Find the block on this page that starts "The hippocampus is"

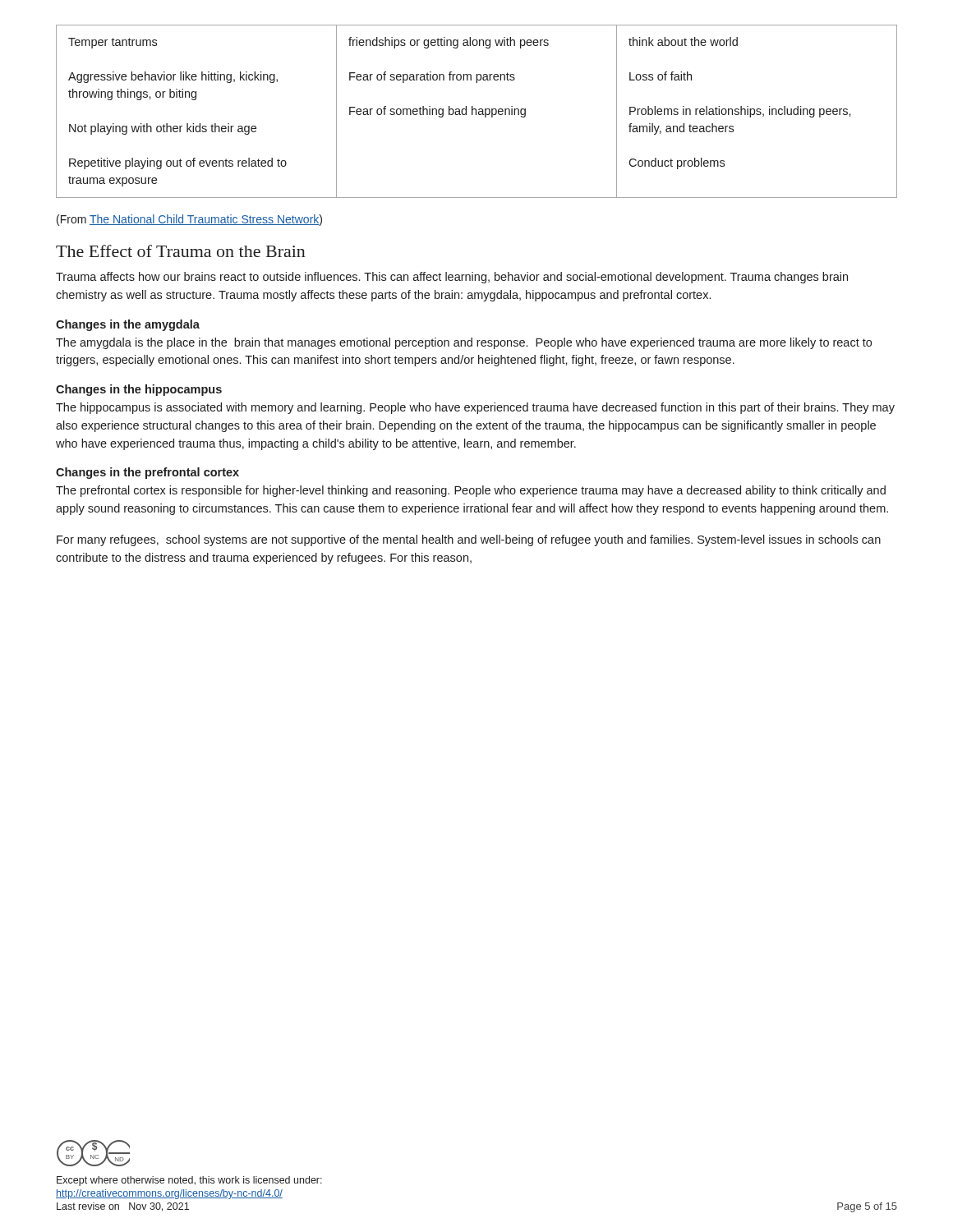tap(476, 426)
